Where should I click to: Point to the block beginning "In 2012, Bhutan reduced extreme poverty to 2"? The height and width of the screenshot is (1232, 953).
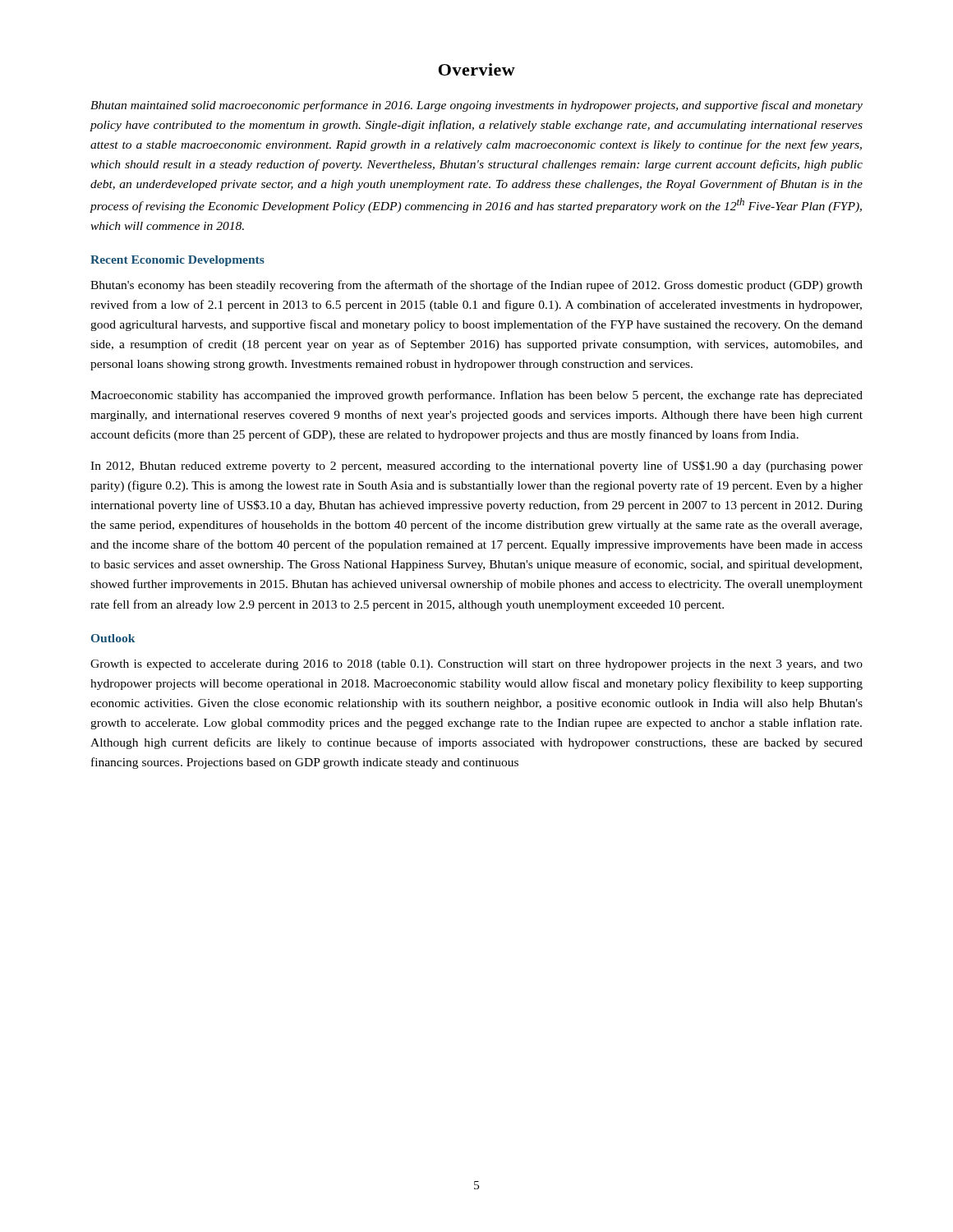point(476,535)
